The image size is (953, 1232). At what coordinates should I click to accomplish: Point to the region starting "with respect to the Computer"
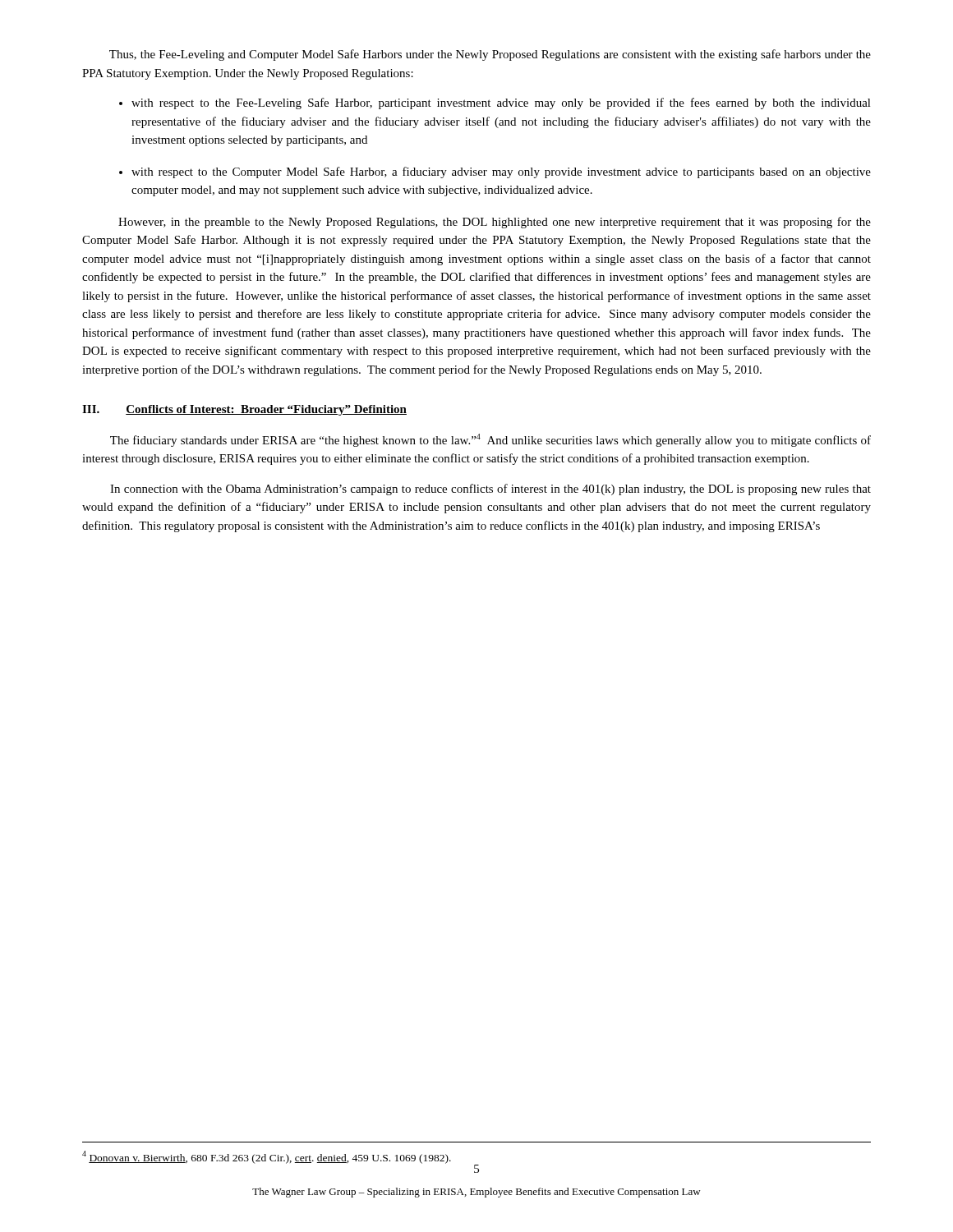tap(501, 181)
